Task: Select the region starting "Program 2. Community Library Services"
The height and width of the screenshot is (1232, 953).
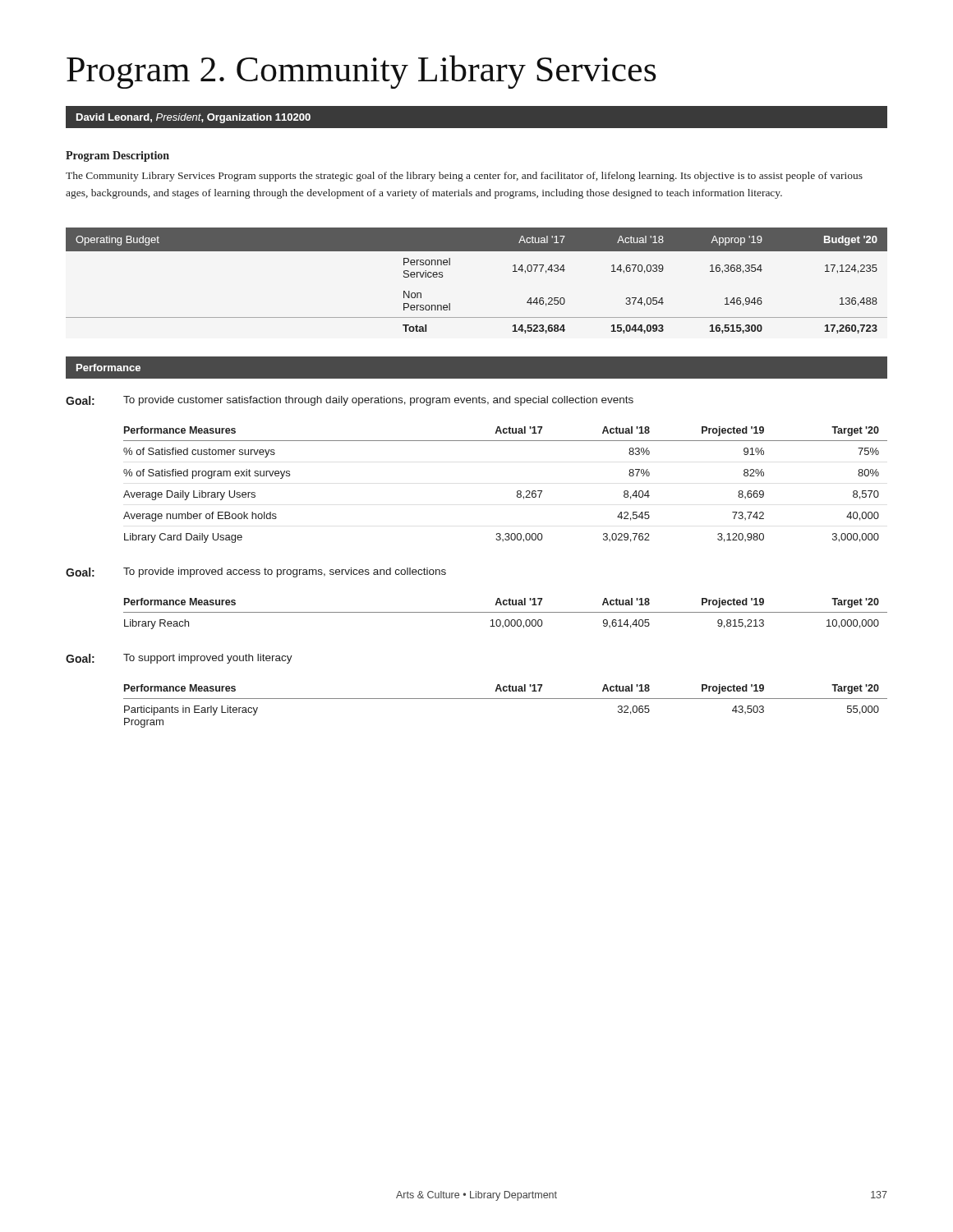Action: [x=476, y=70]
